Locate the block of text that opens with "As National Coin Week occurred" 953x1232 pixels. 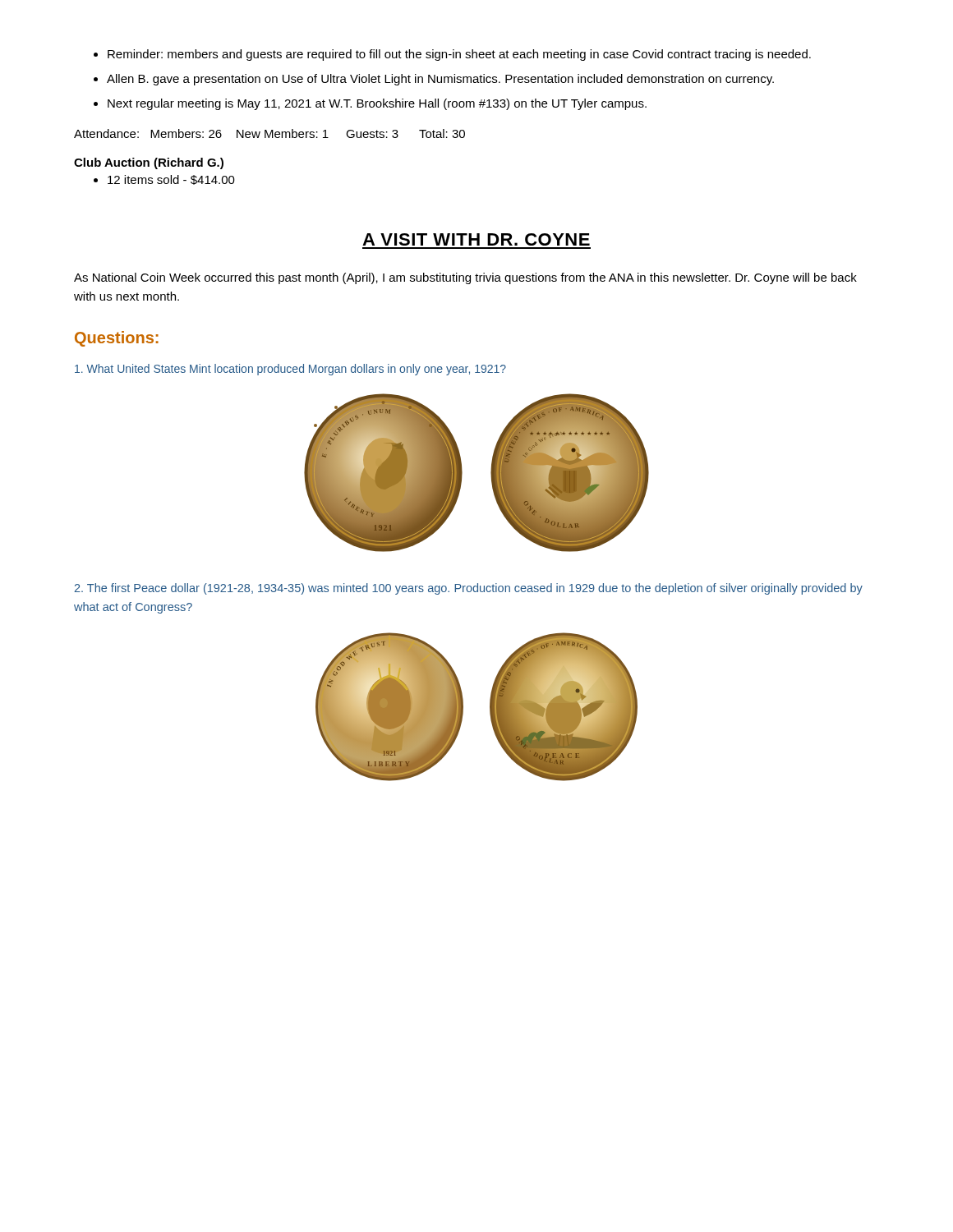(465, 287)
